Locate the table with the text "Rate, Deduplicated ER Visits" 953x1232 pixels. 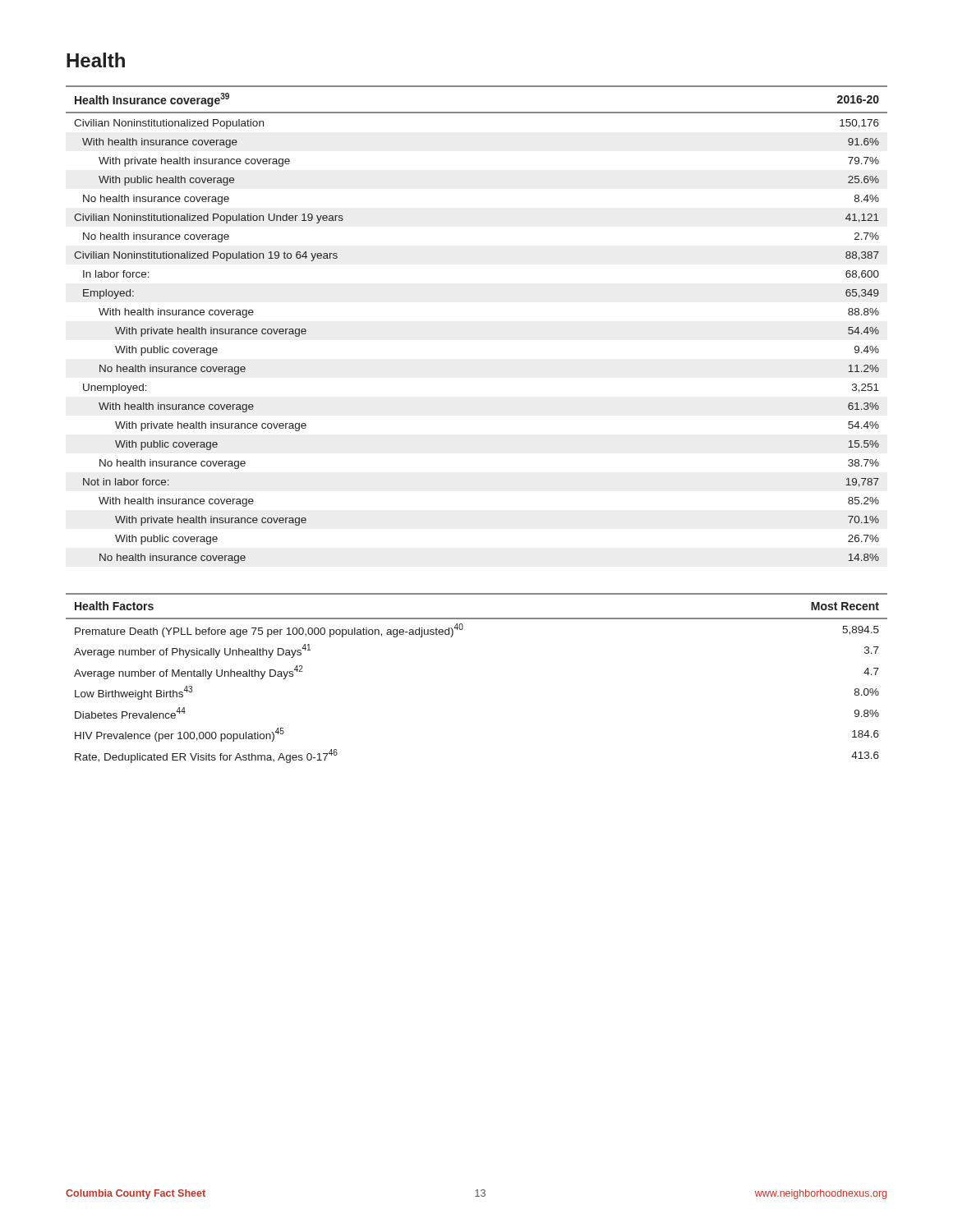click(476, 679)
